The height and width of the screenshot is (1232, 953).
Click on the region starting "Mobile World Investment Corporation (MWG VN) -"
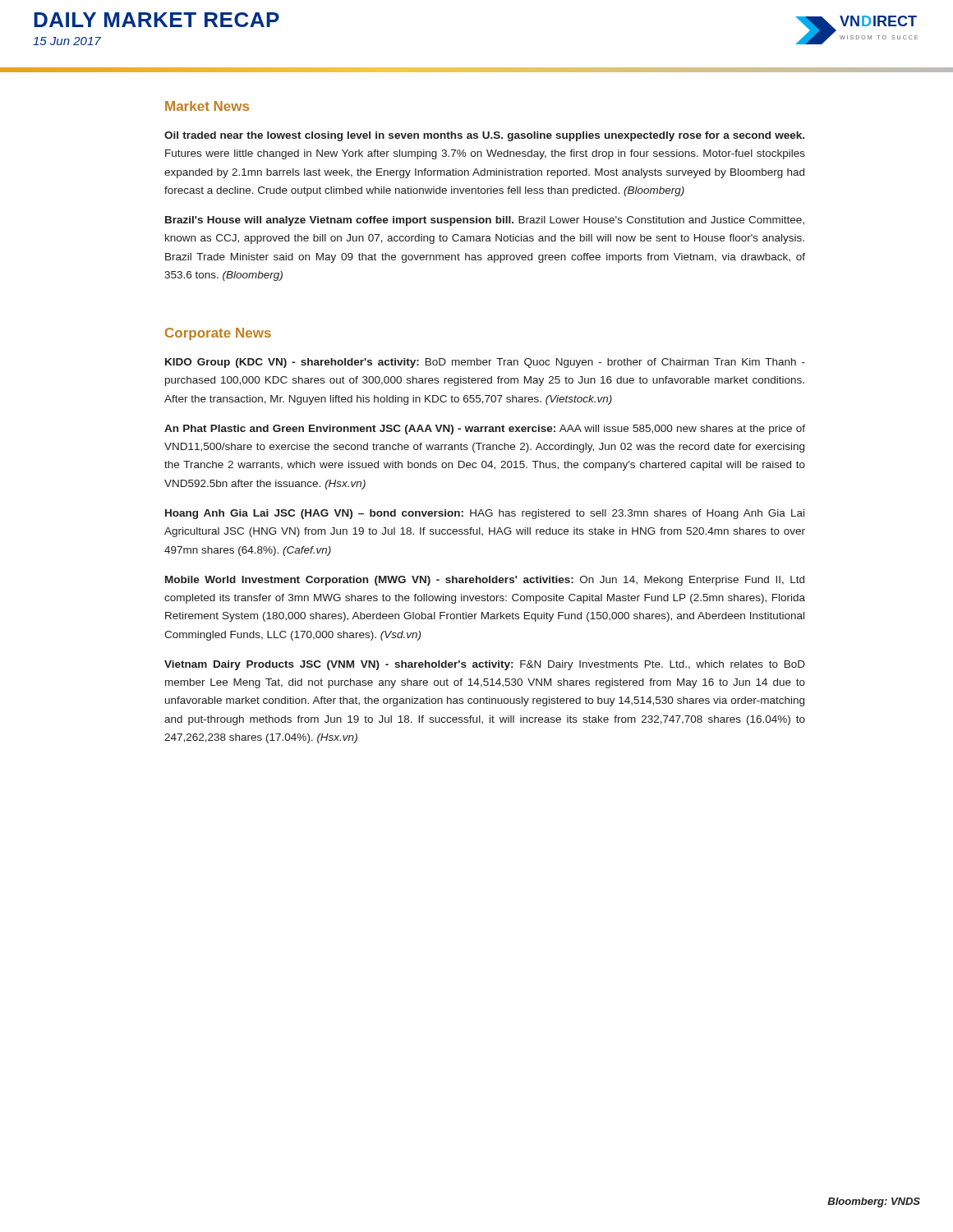click(485, 607)
